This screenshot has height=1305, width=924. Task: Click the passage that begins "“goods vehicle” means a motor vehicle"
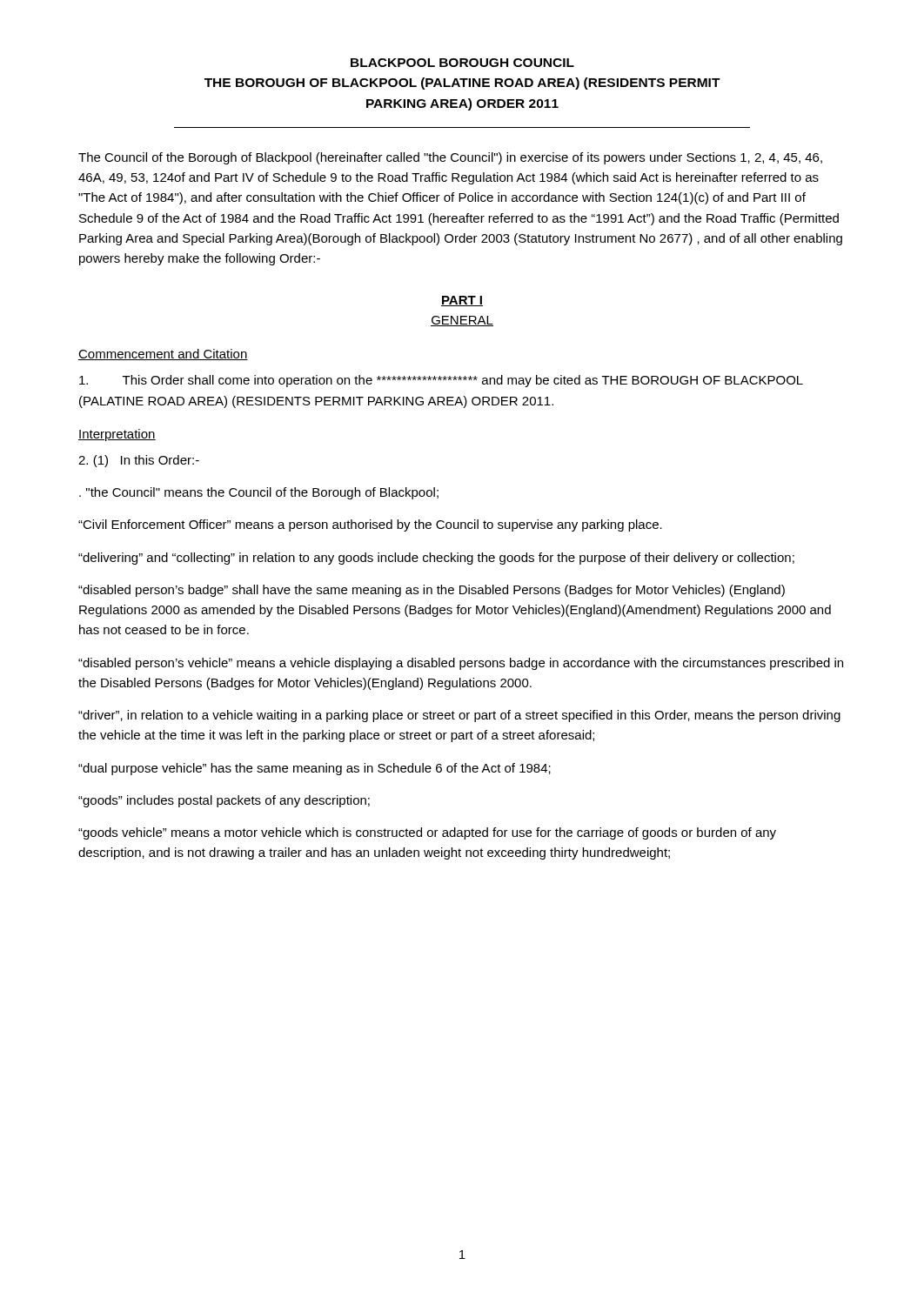(427, 842)
